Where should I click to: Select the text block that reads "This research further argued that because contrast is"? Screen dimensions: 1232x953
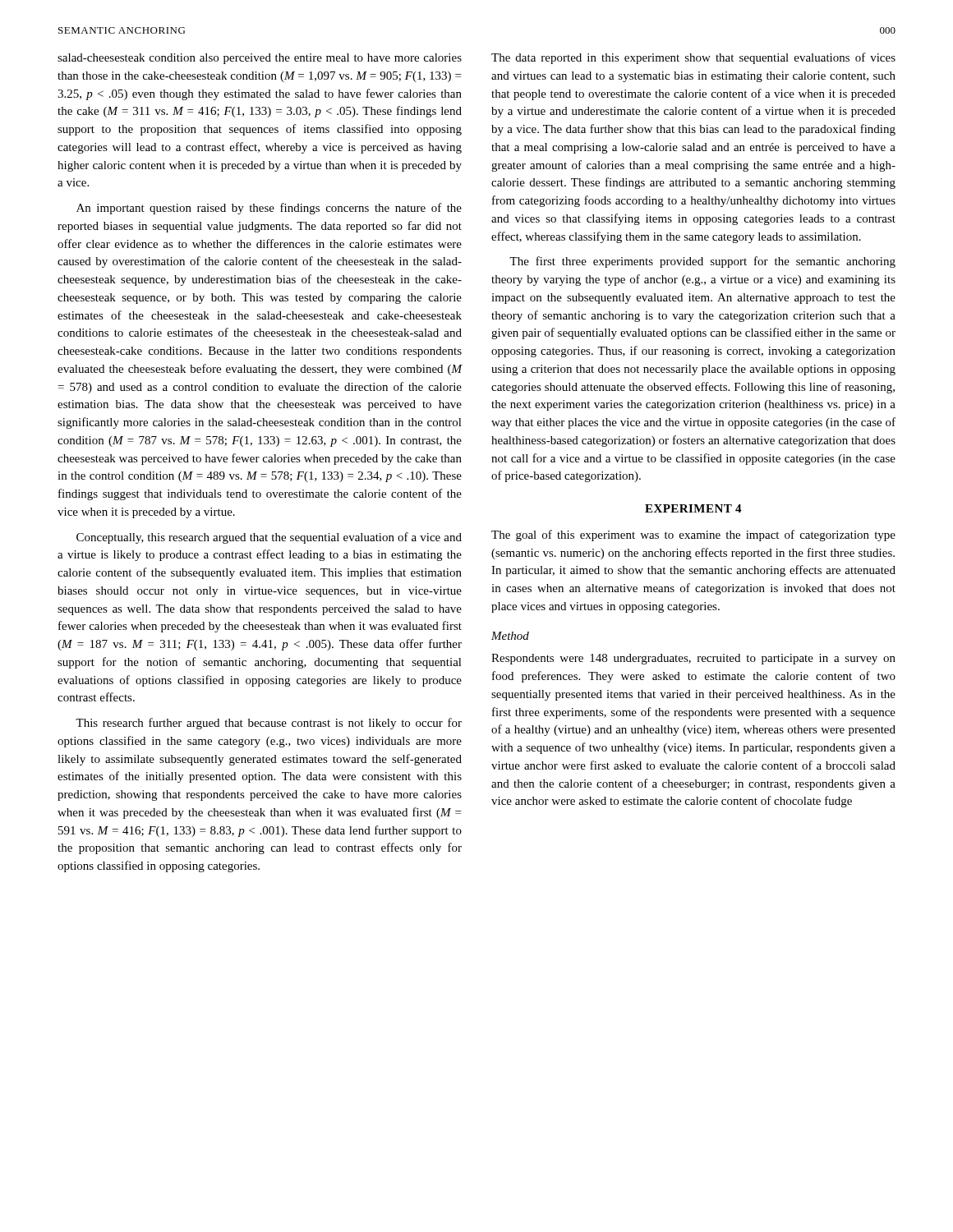tap(260, 795)
